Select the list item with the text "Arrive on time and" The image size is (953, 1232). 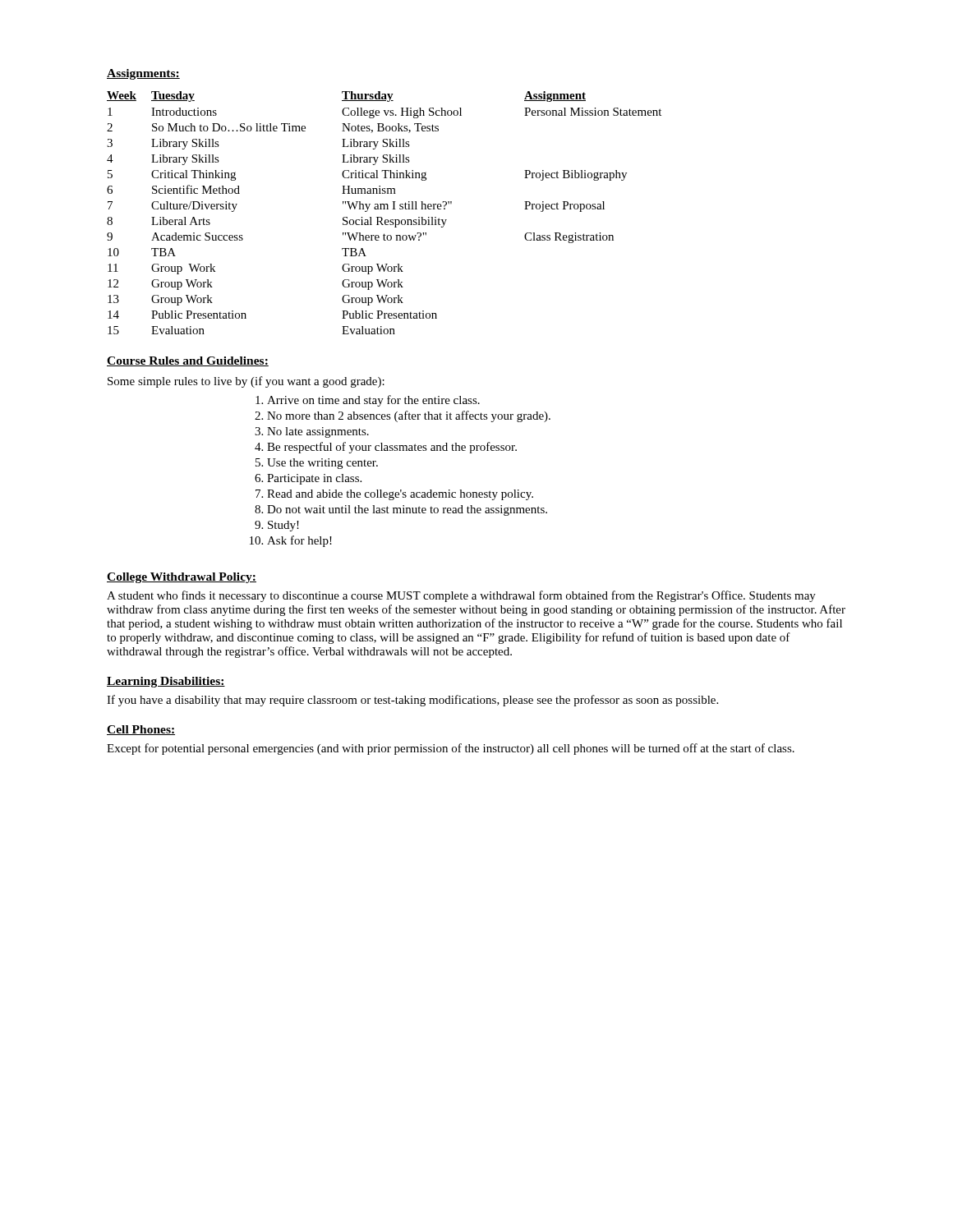point(374,400)
